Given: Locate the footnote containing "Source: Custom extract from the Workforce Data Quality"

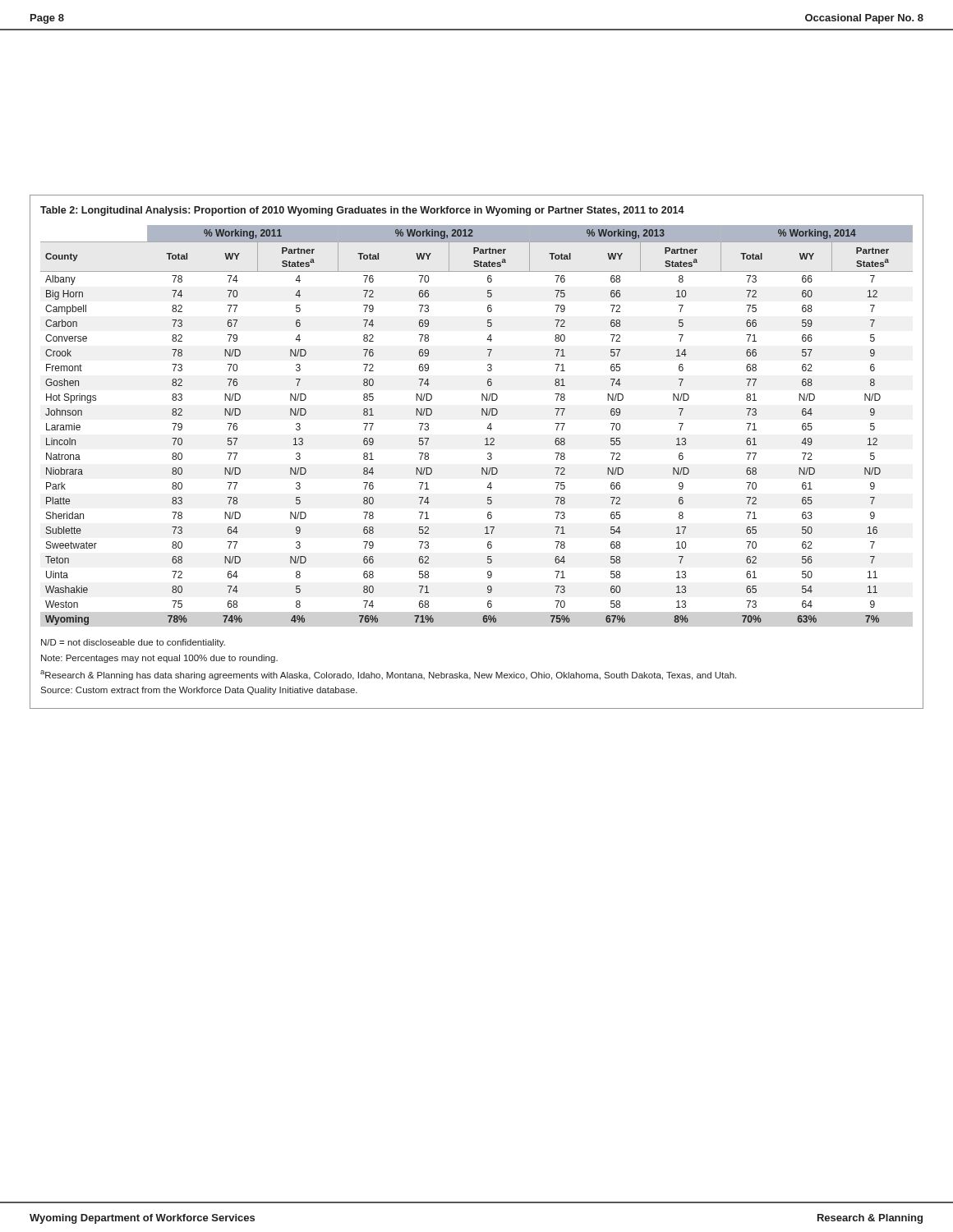Looking at the screenshot, I should tap(199, 690).
